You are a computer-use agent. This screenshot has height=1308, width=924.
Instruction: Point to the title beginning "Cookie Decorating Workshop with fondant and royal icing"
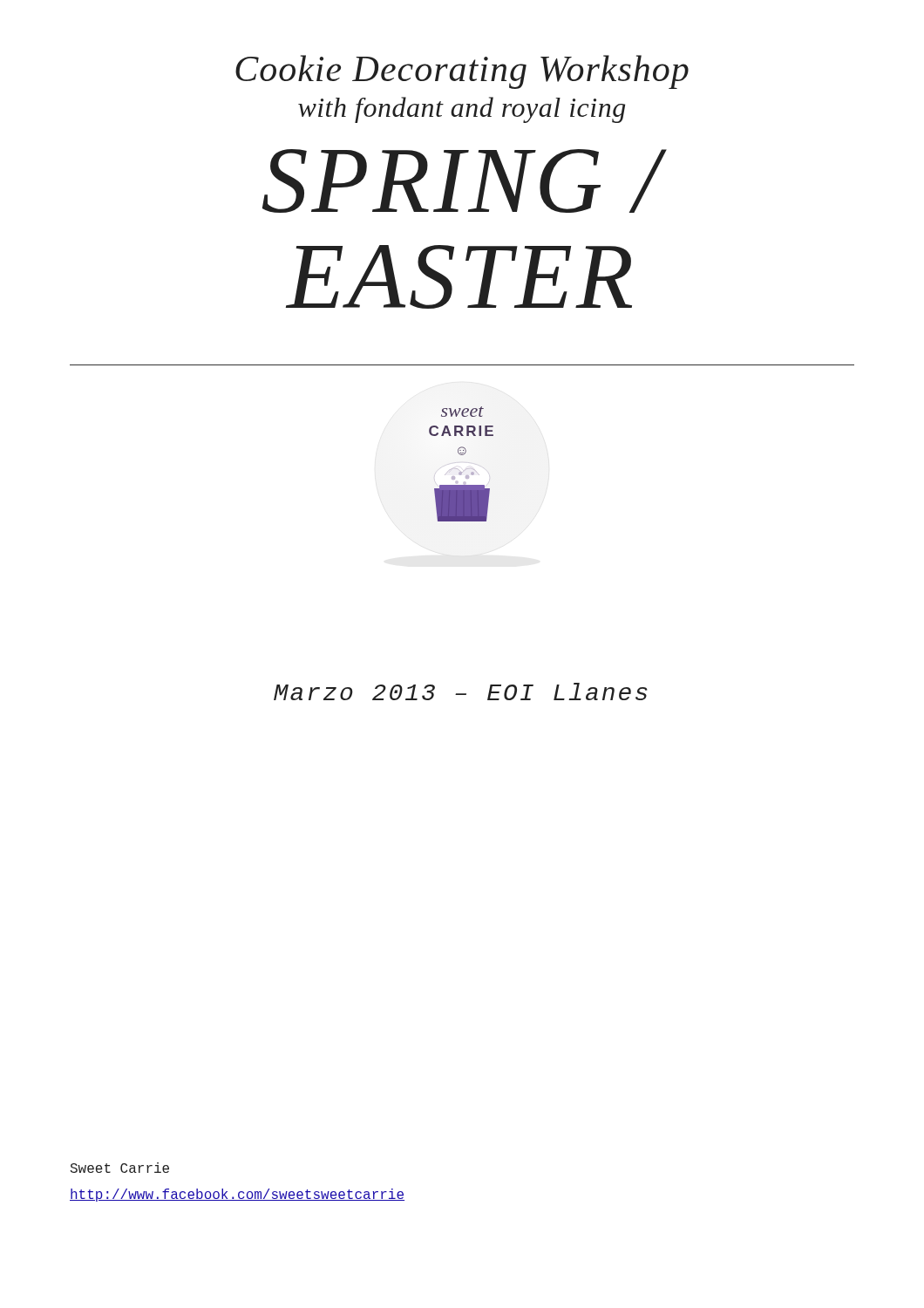coord(462,186)
